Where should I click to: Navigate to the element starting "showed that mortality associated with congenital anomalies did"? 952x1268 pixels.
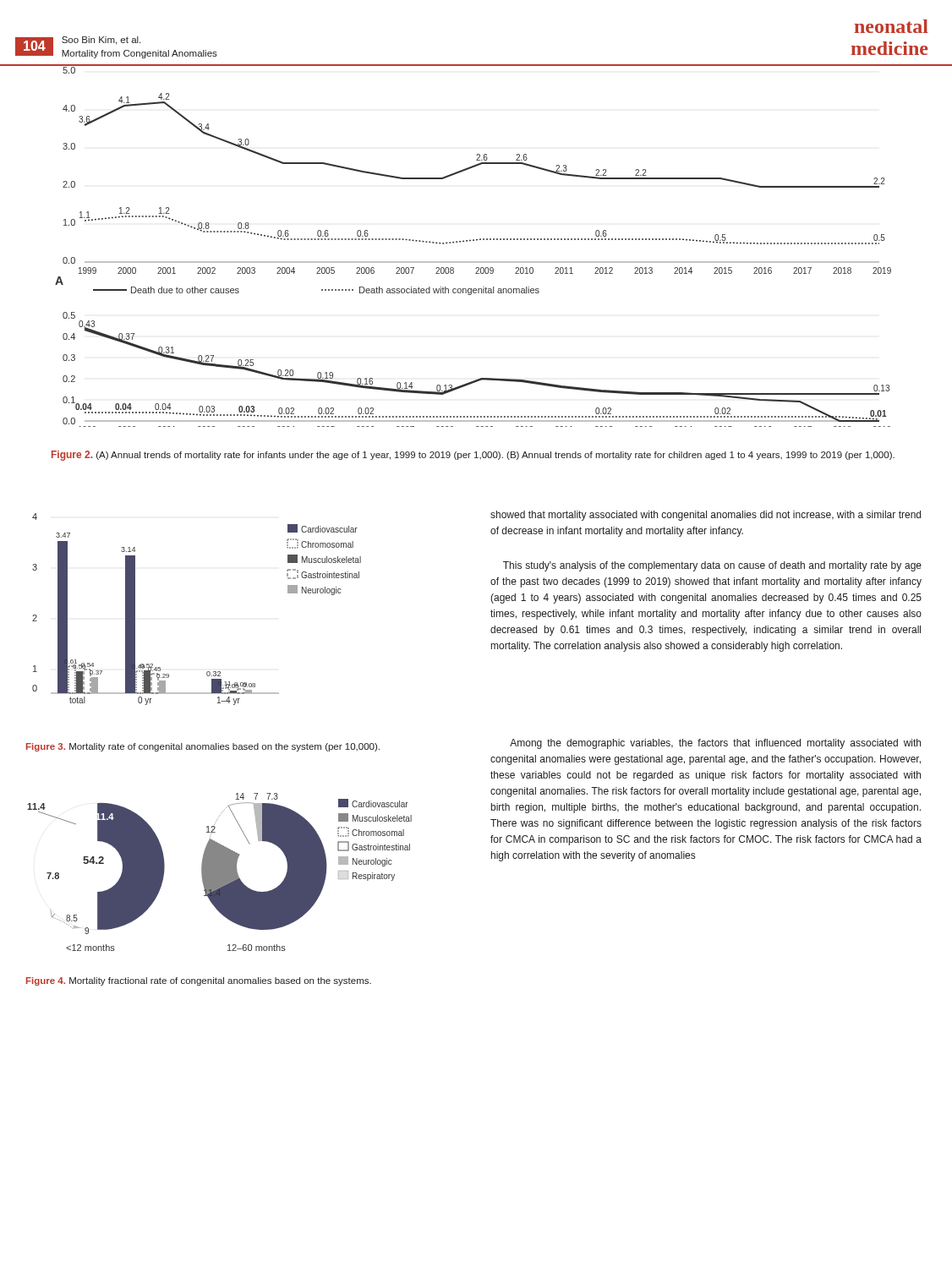pos(706,523)
